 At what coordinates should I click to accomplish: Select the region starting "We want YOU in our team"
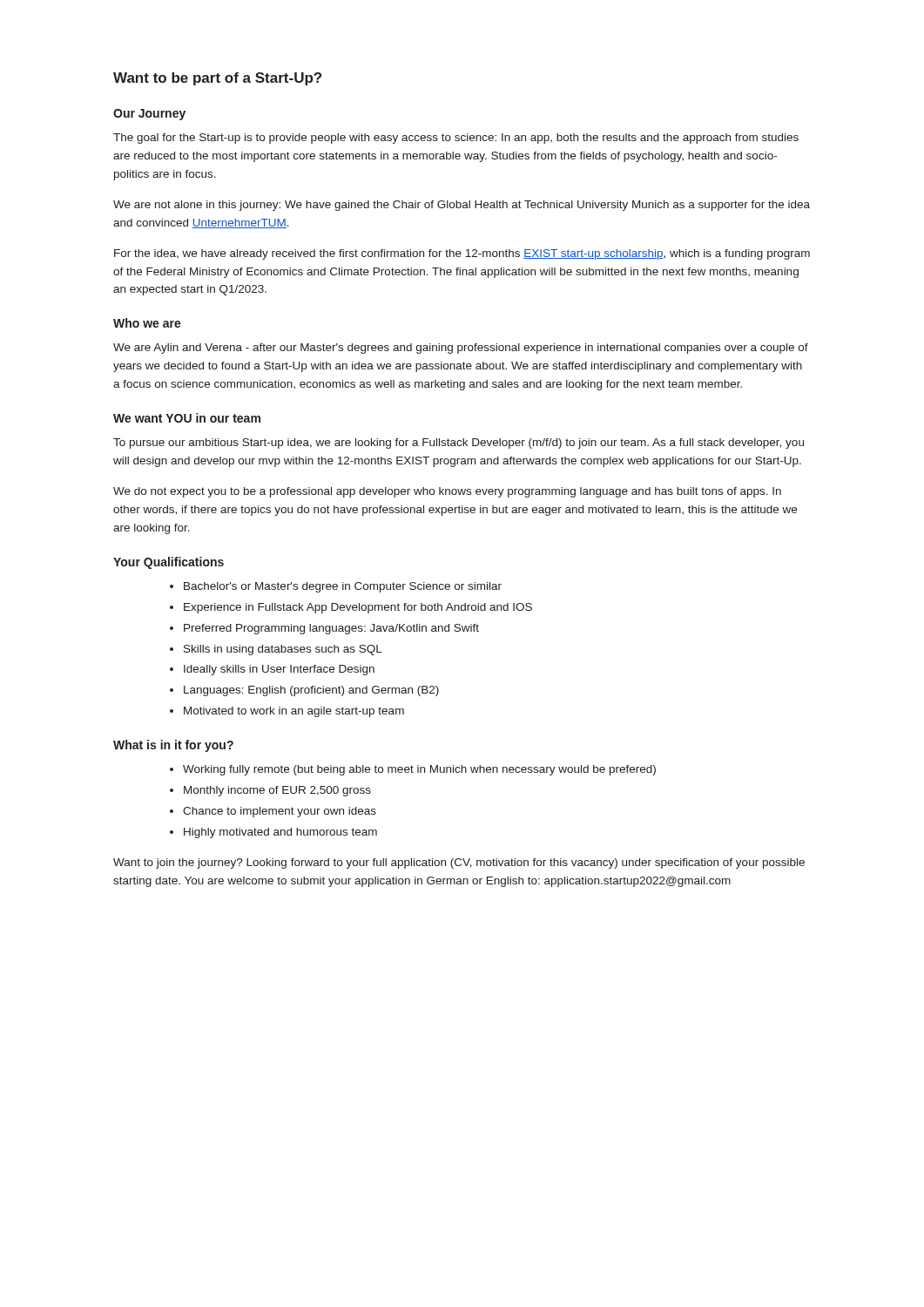pos(187,418)
